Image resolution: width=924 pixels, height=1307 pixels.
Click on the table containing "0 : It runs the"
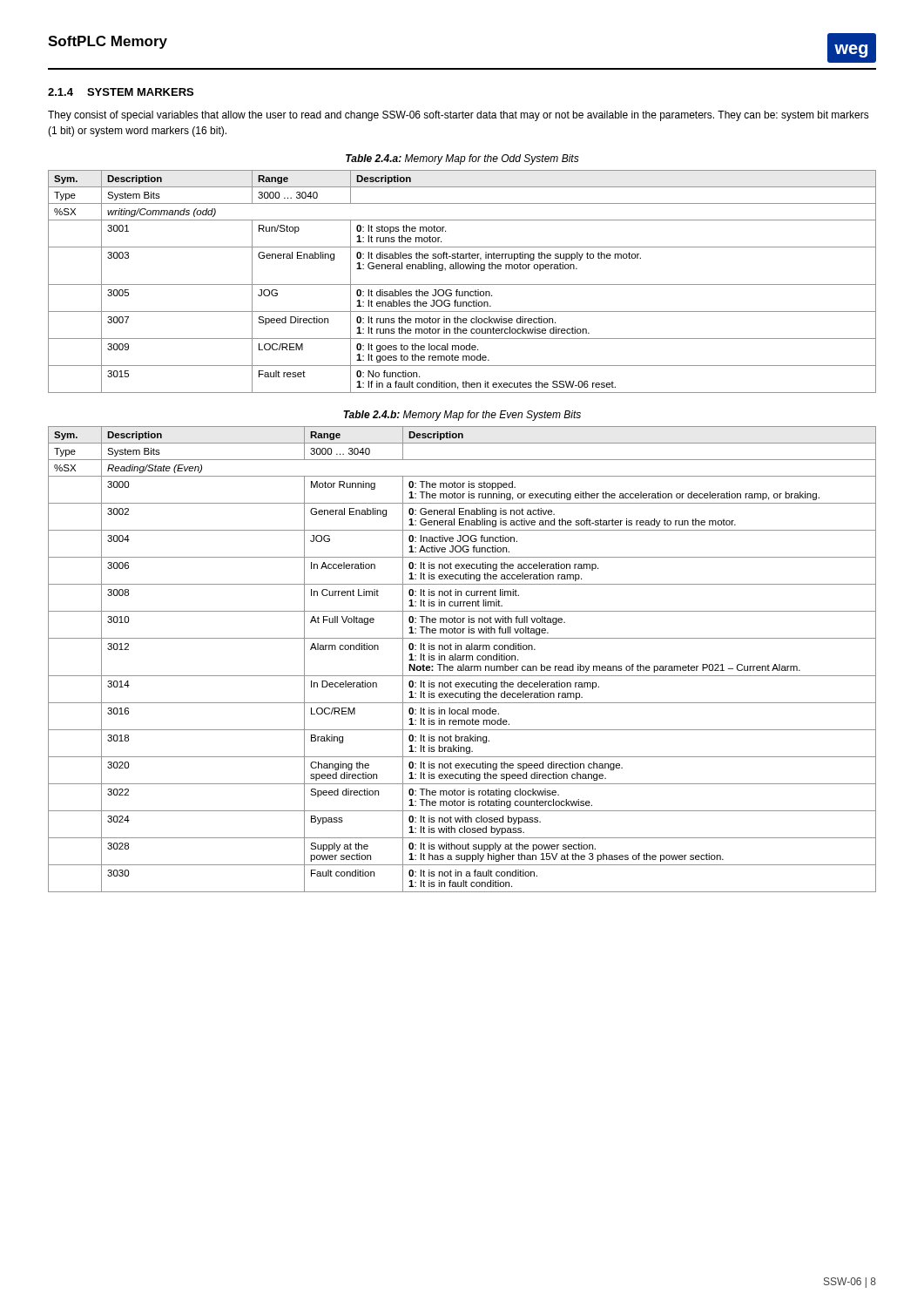[462, 281]
